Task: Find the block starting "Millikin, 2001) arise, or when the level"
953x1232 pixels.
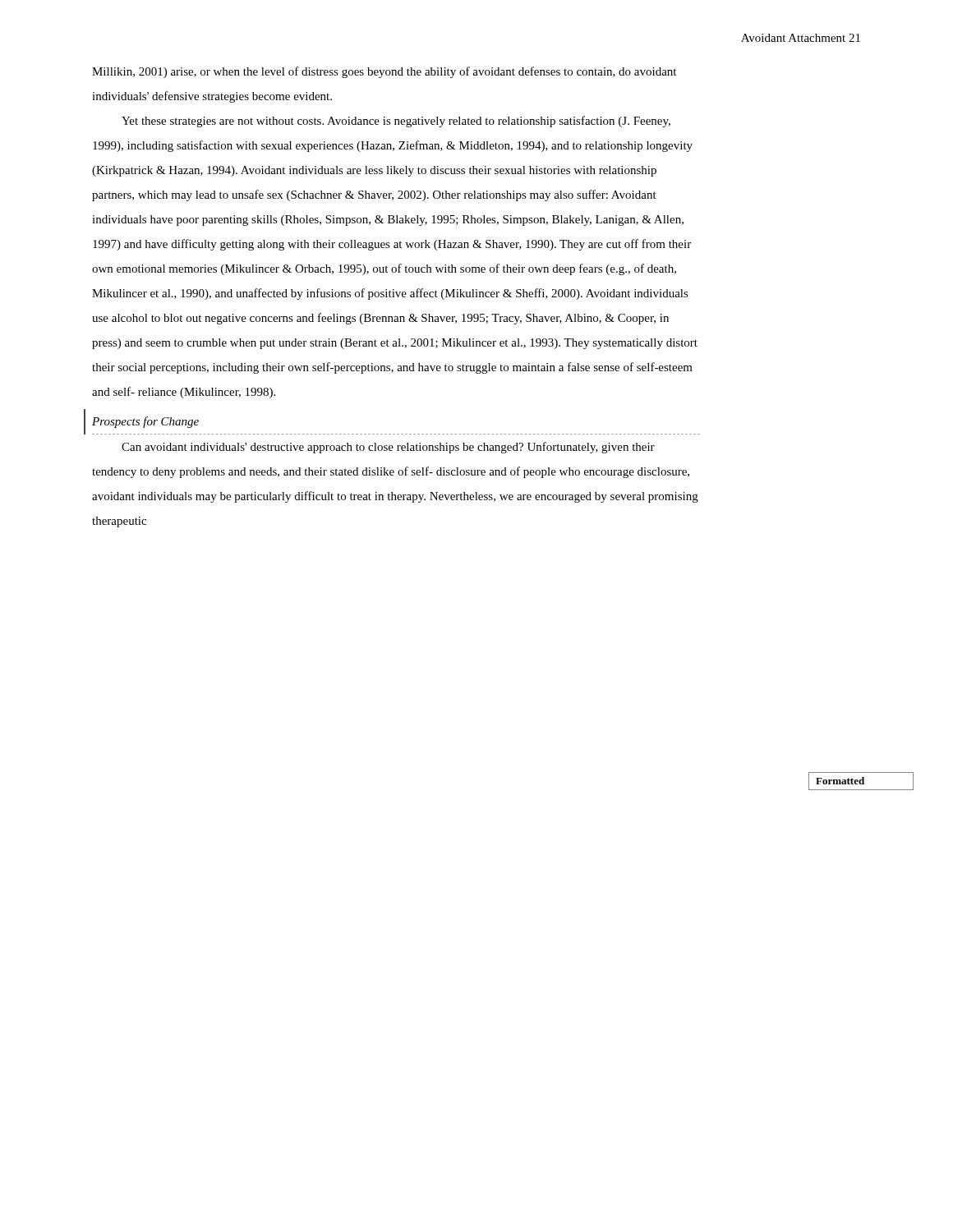Action: click(384, 84)
